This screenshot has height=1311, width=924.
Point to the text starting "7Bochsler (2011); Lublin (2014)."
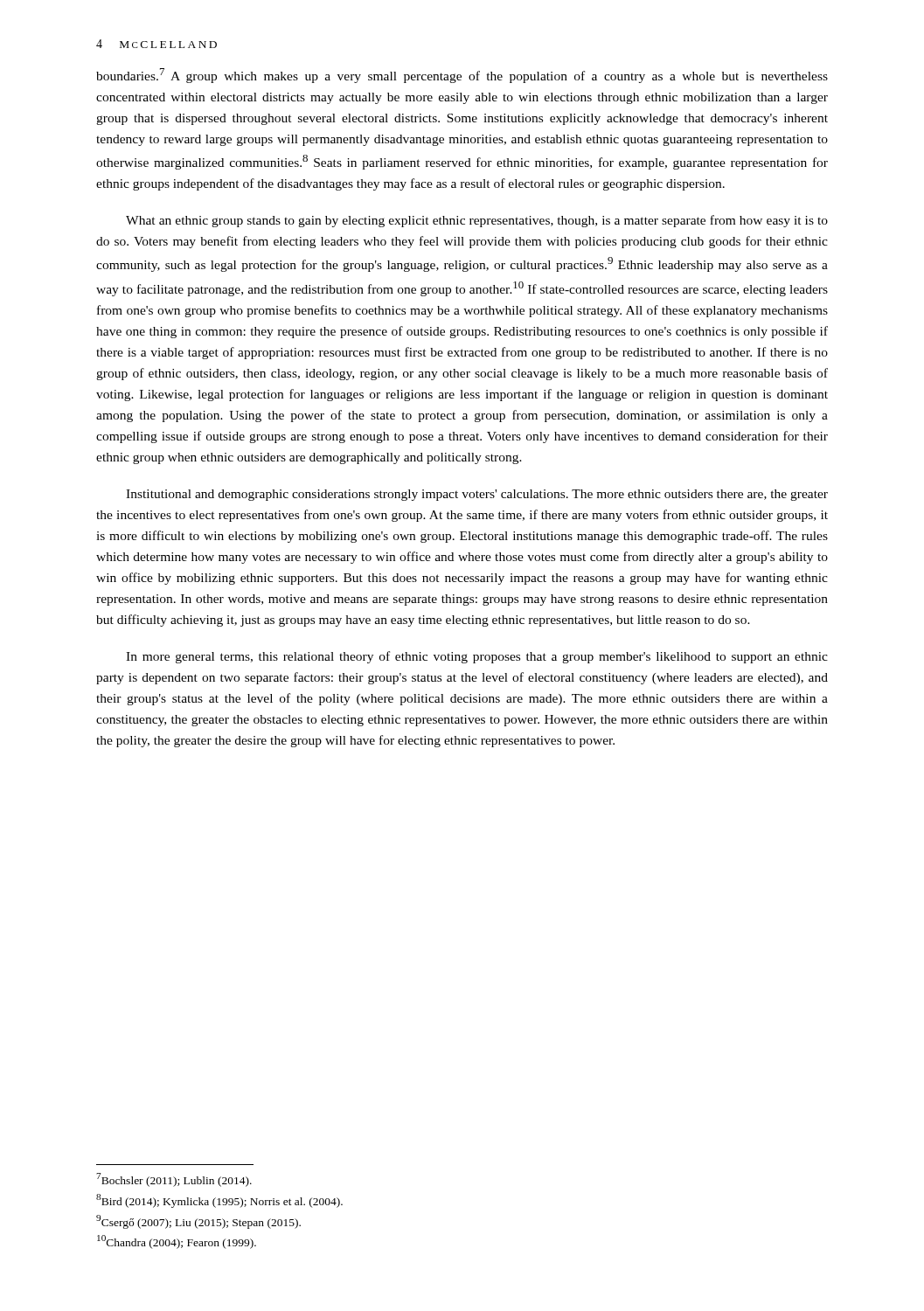tap(174, 1178)
